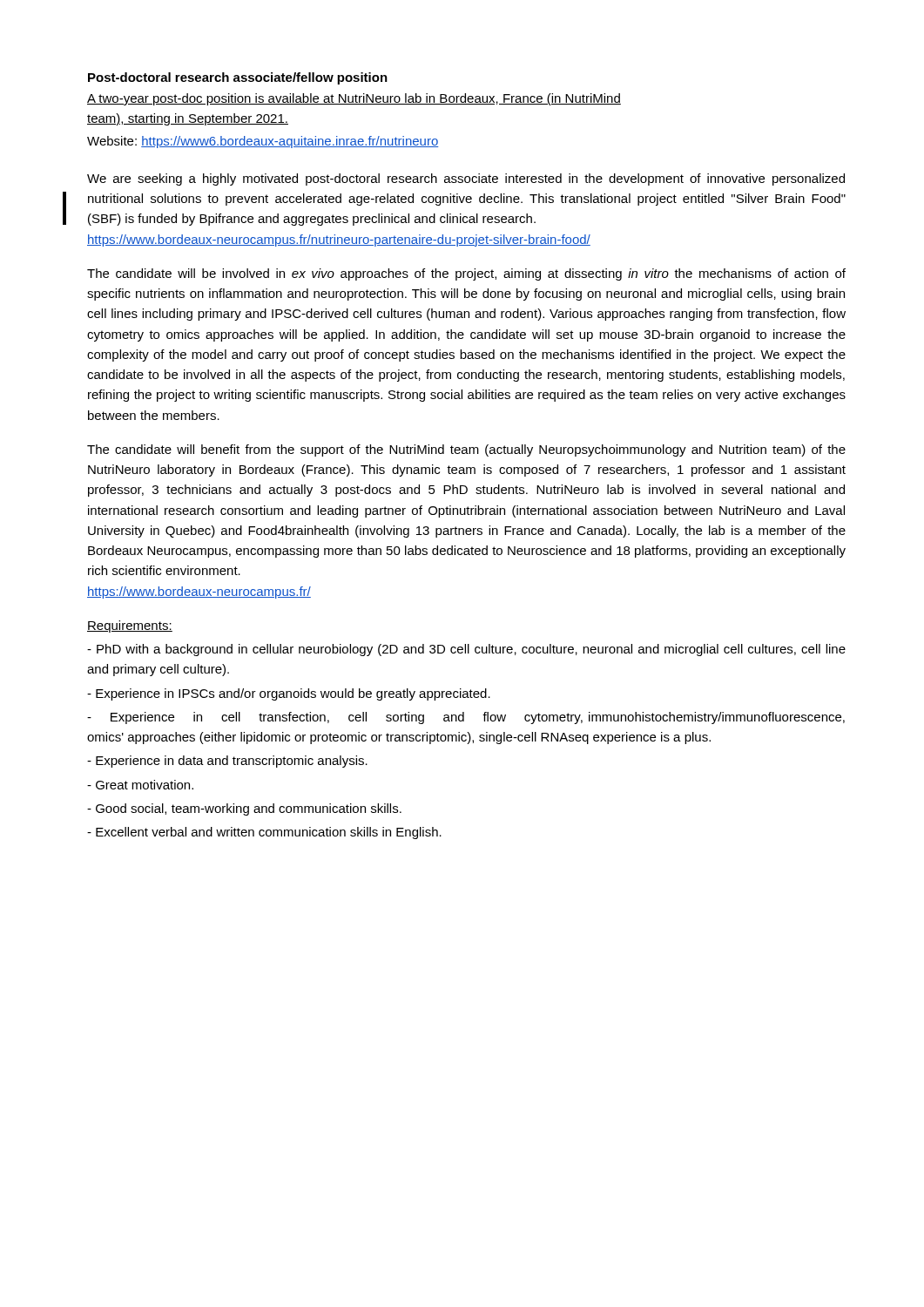924x1307 pixels.
Task: Find the text block that says "The candidate will be involved in ex vivo"
Action: click(x=466, y=344)
